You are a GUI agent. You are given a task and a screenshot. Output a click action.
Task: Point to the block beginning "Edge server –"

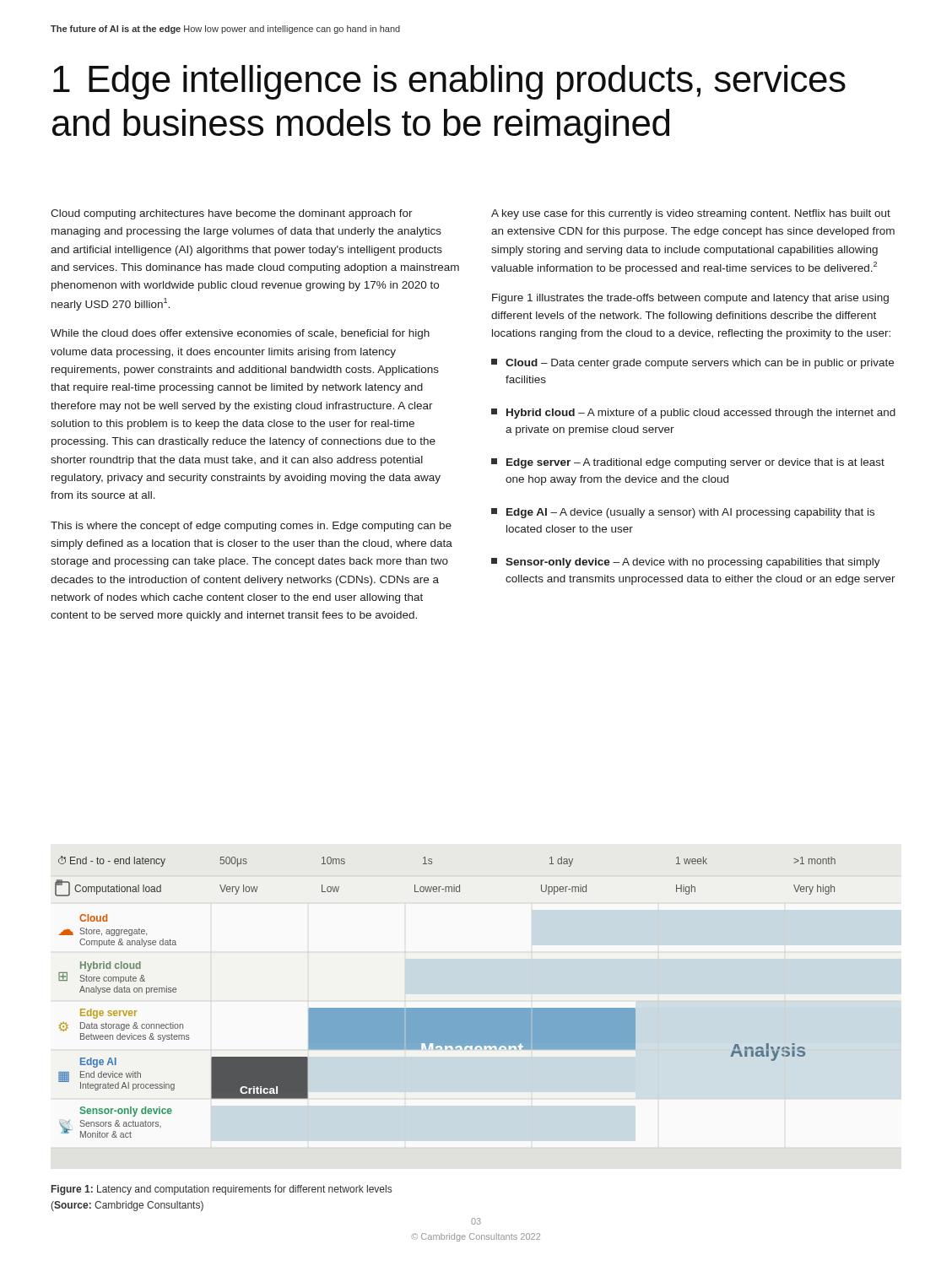696,471
